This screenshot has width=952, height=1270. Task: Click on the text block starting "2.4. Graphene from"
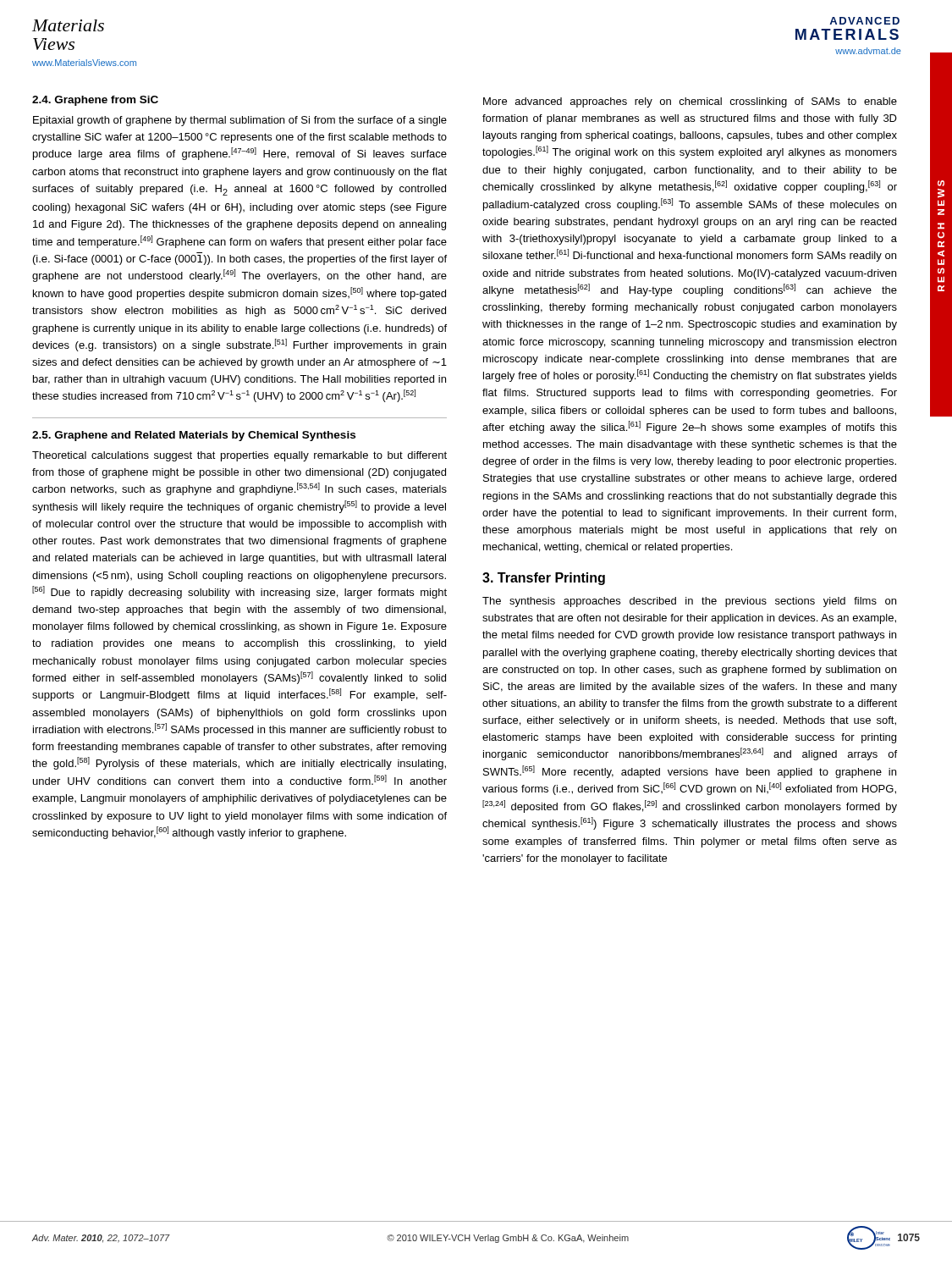coord(95,99)
